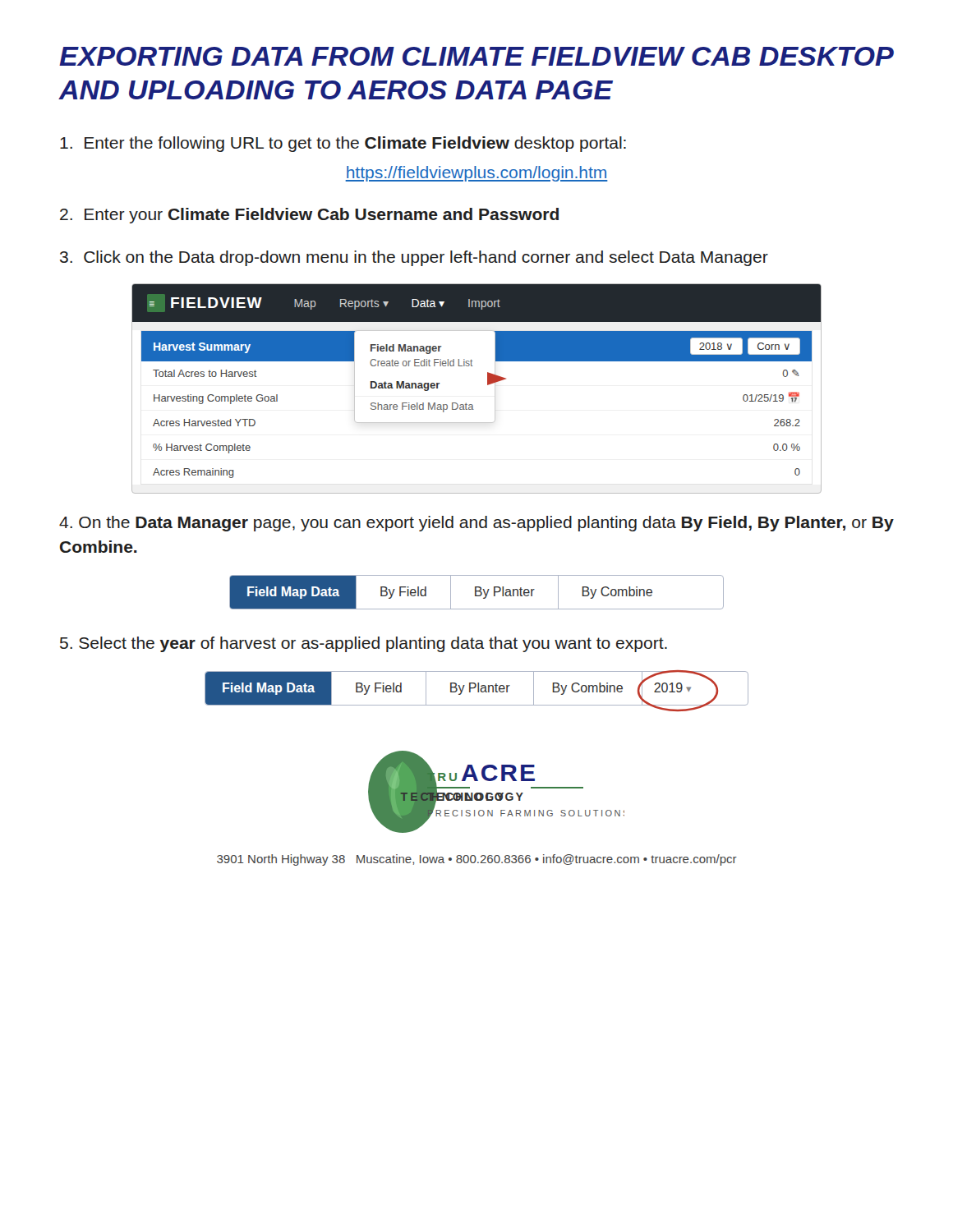Click the passage that begins "4. On the Data Manager page,"
This screenshot has height=1232, width=953.
click(x=476, y=534)
